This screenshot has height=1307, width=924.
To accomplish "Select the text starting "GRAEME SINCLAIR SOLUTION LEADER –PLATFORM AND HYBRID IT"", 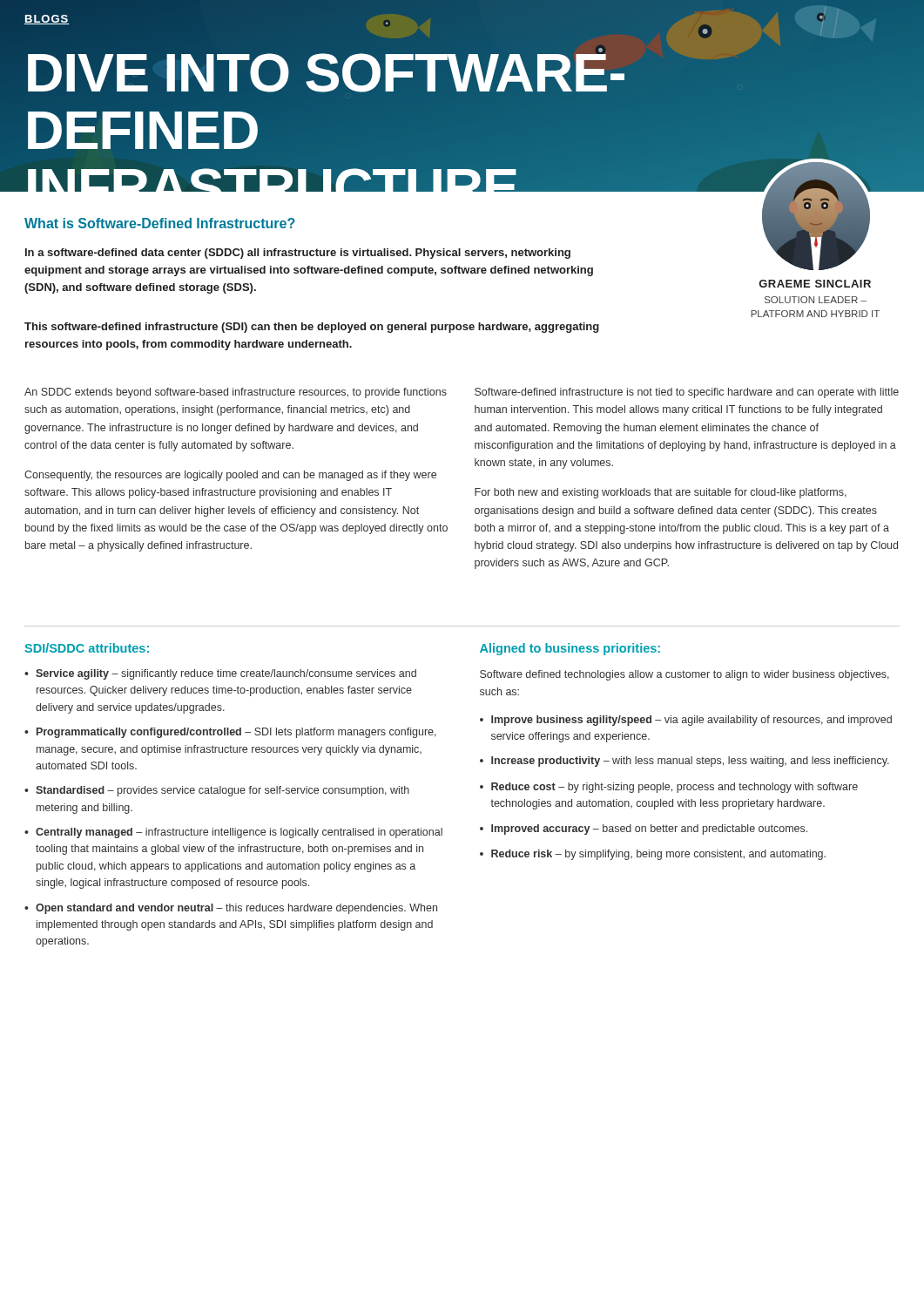I will click(x=815, y=299).
